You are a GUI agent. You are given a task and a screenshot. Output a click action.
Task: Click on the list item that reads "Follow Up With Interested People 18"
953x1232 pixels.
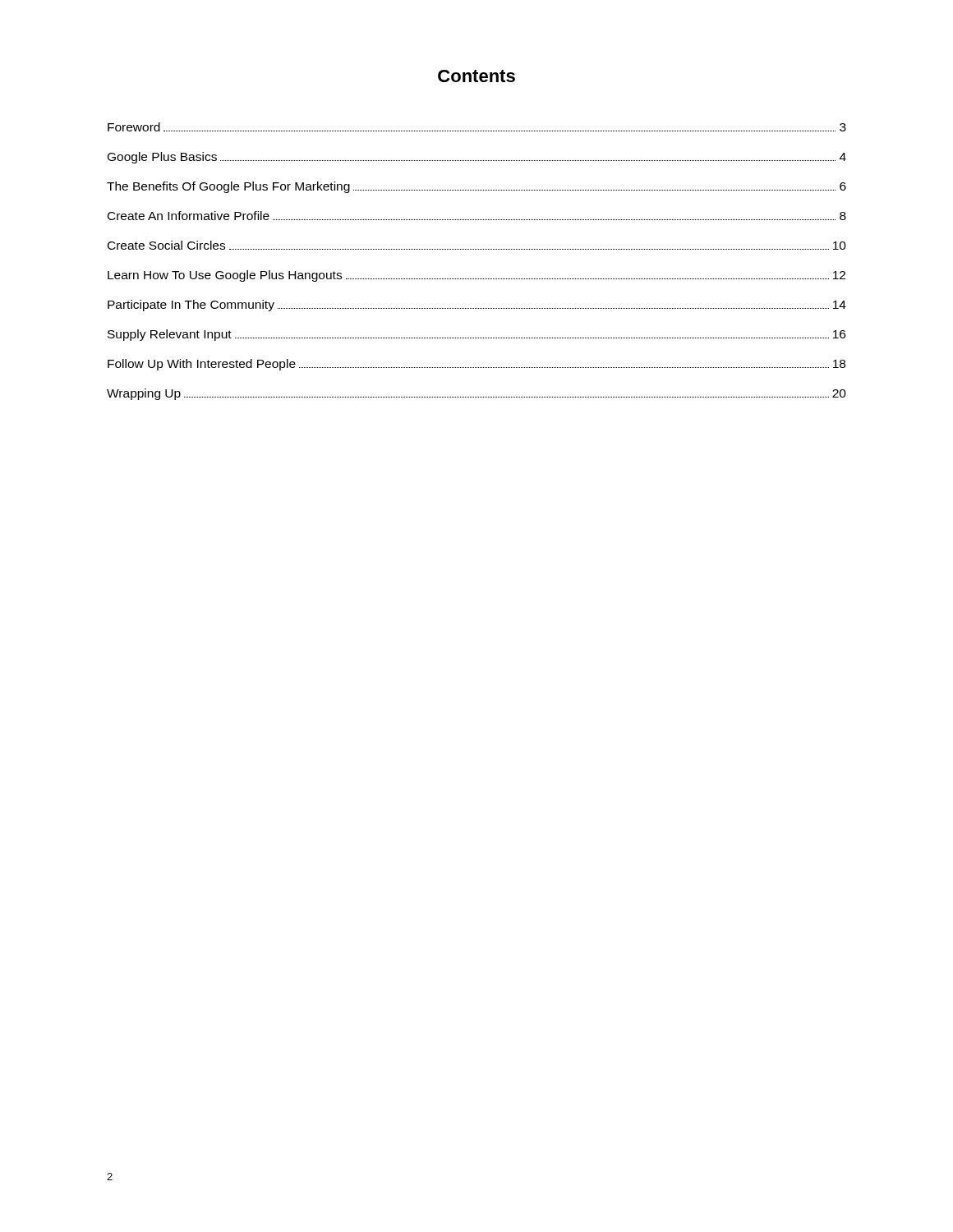coord(476,364)
